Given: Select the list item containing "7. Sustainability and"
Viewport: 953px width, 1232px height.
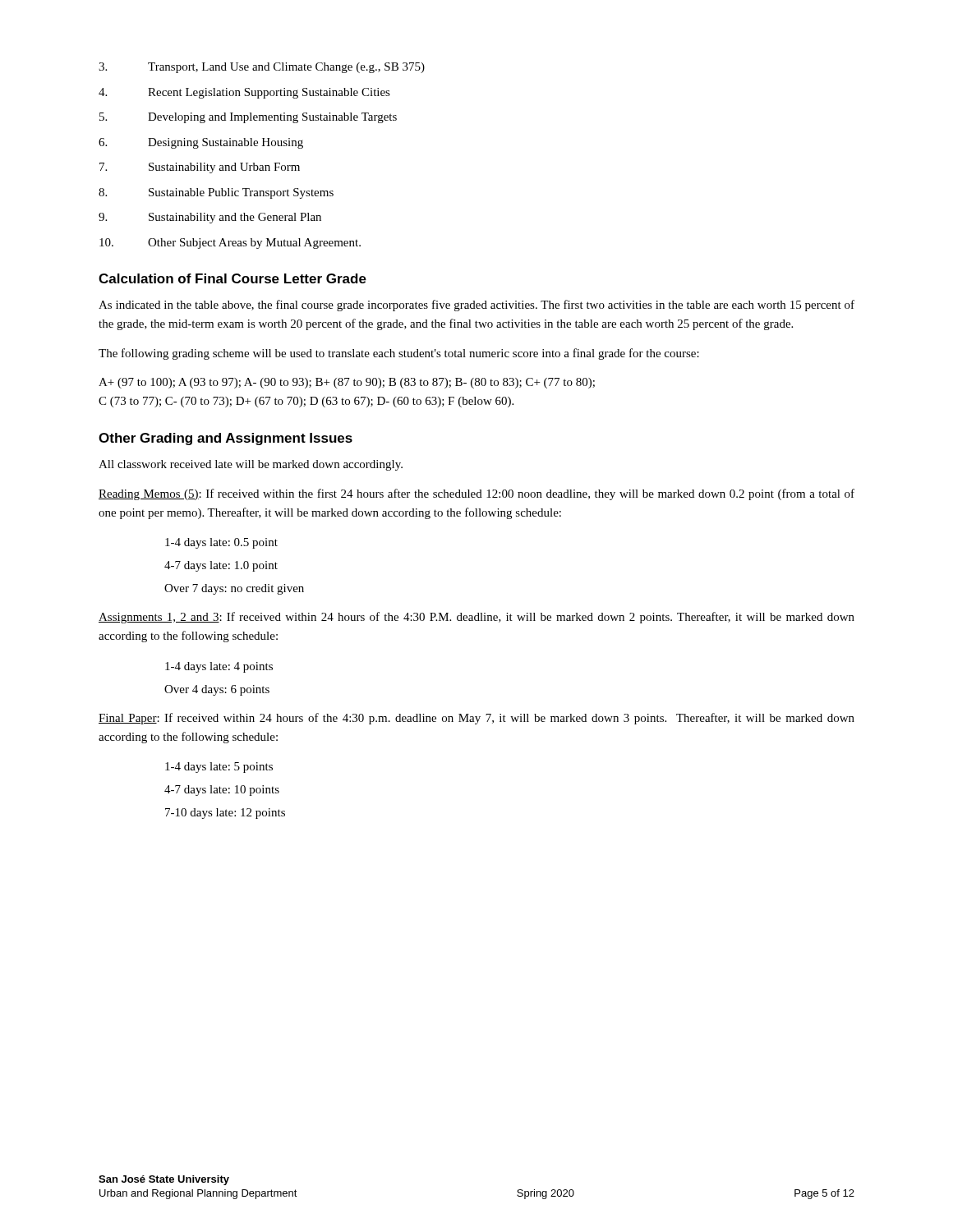Looking at the screenshot, I should coord(200,168).
